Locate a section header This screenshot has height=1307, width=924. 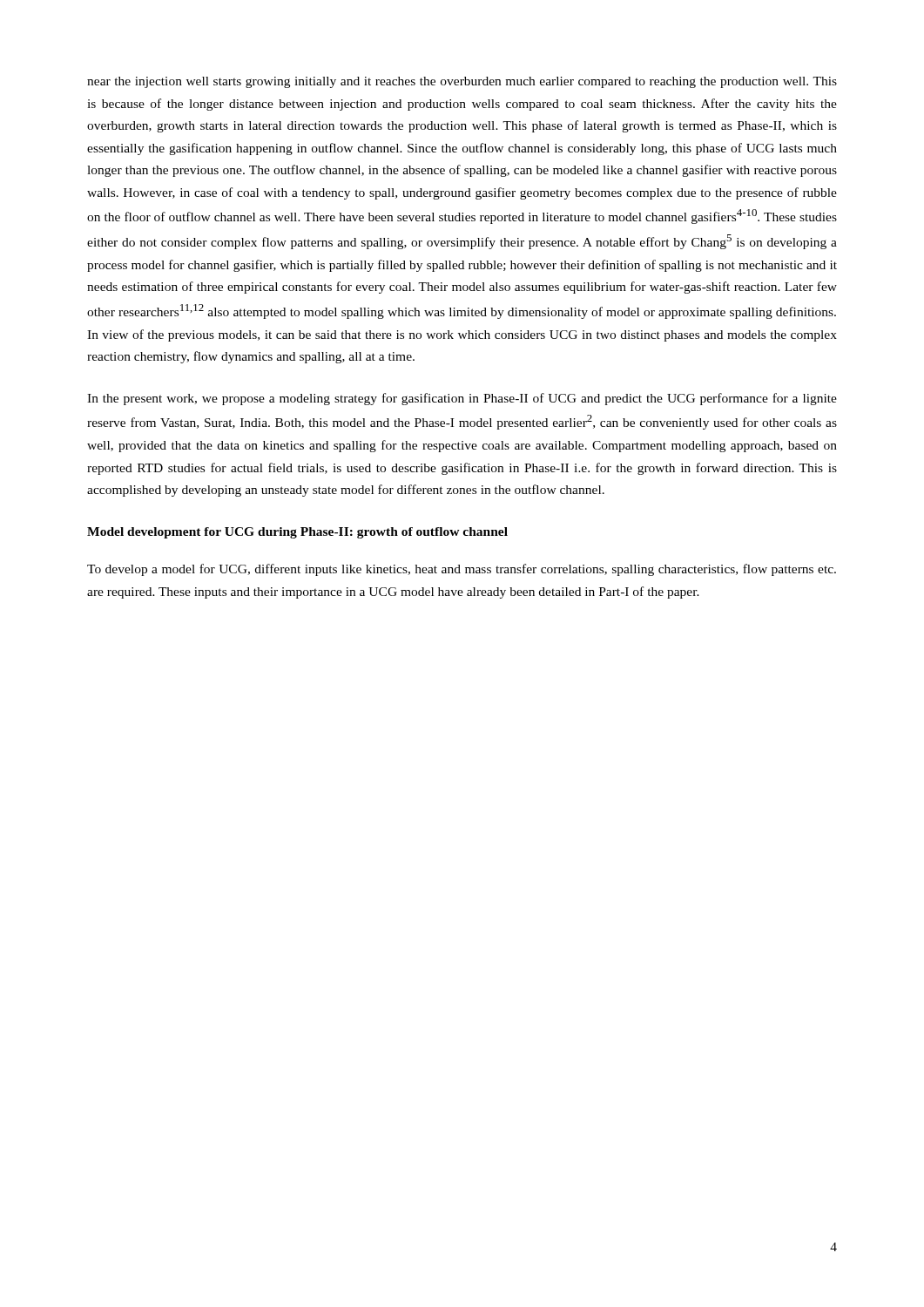(297, 531)
